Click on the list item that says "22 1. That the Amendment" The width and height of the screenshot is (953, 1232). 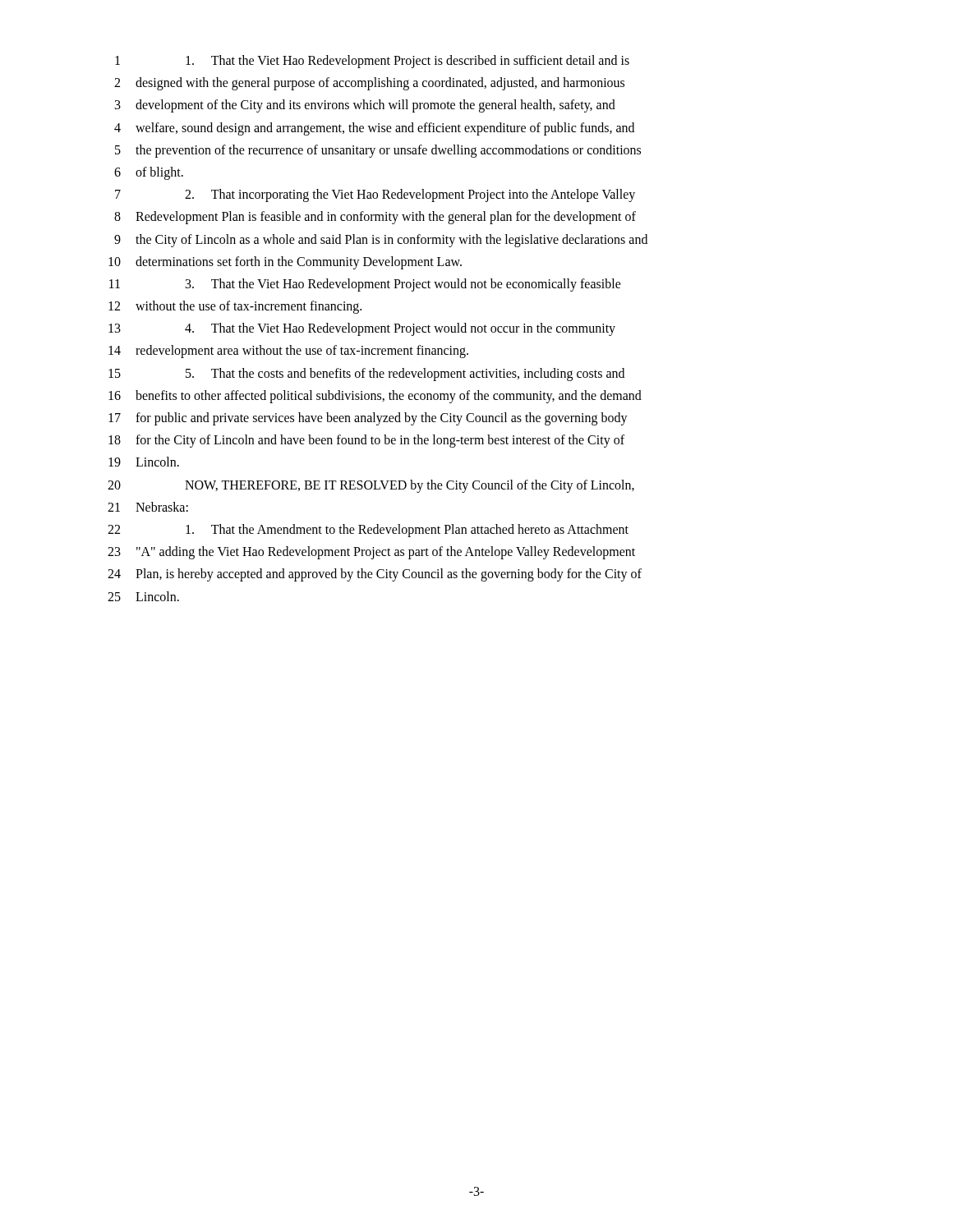click(x=481, y=563)
